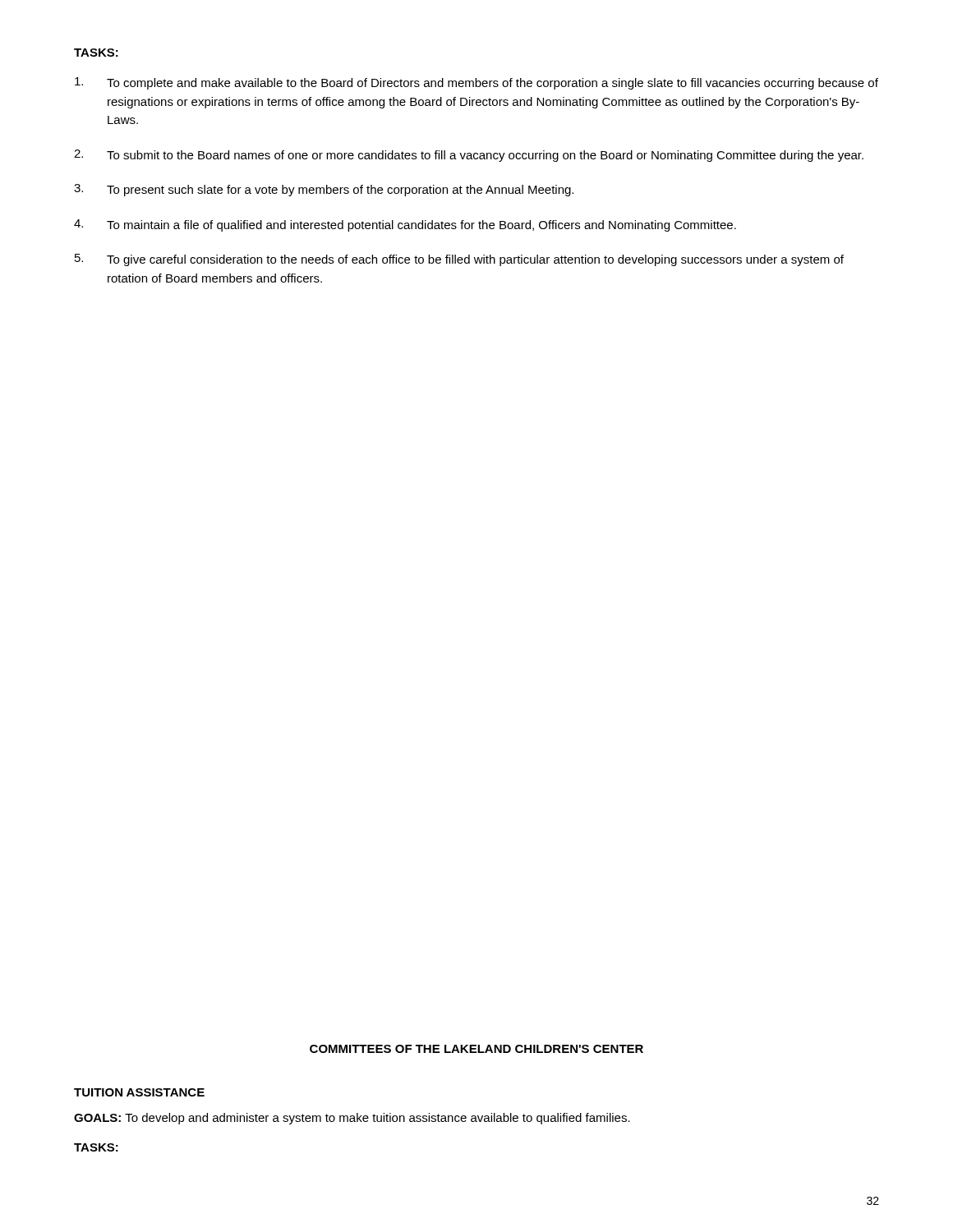Point to the block beginning "2. To submit to the"

pyautogui.click(x=469, y=155)
